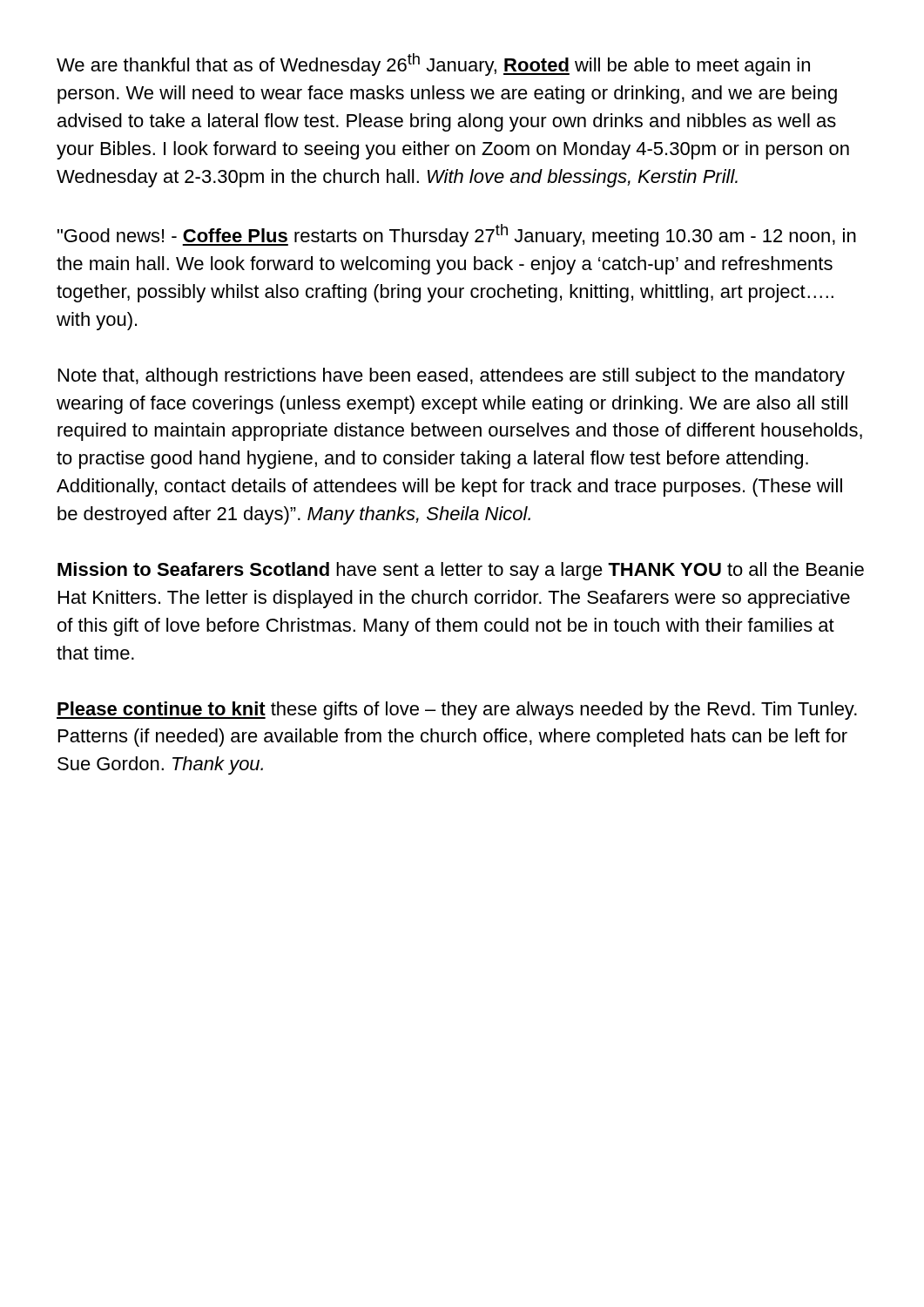Locate the text block that reads "Please continue to knit these gifts of"
The width and height of the screenshot is (924, 1307).
tap(457, 736)
